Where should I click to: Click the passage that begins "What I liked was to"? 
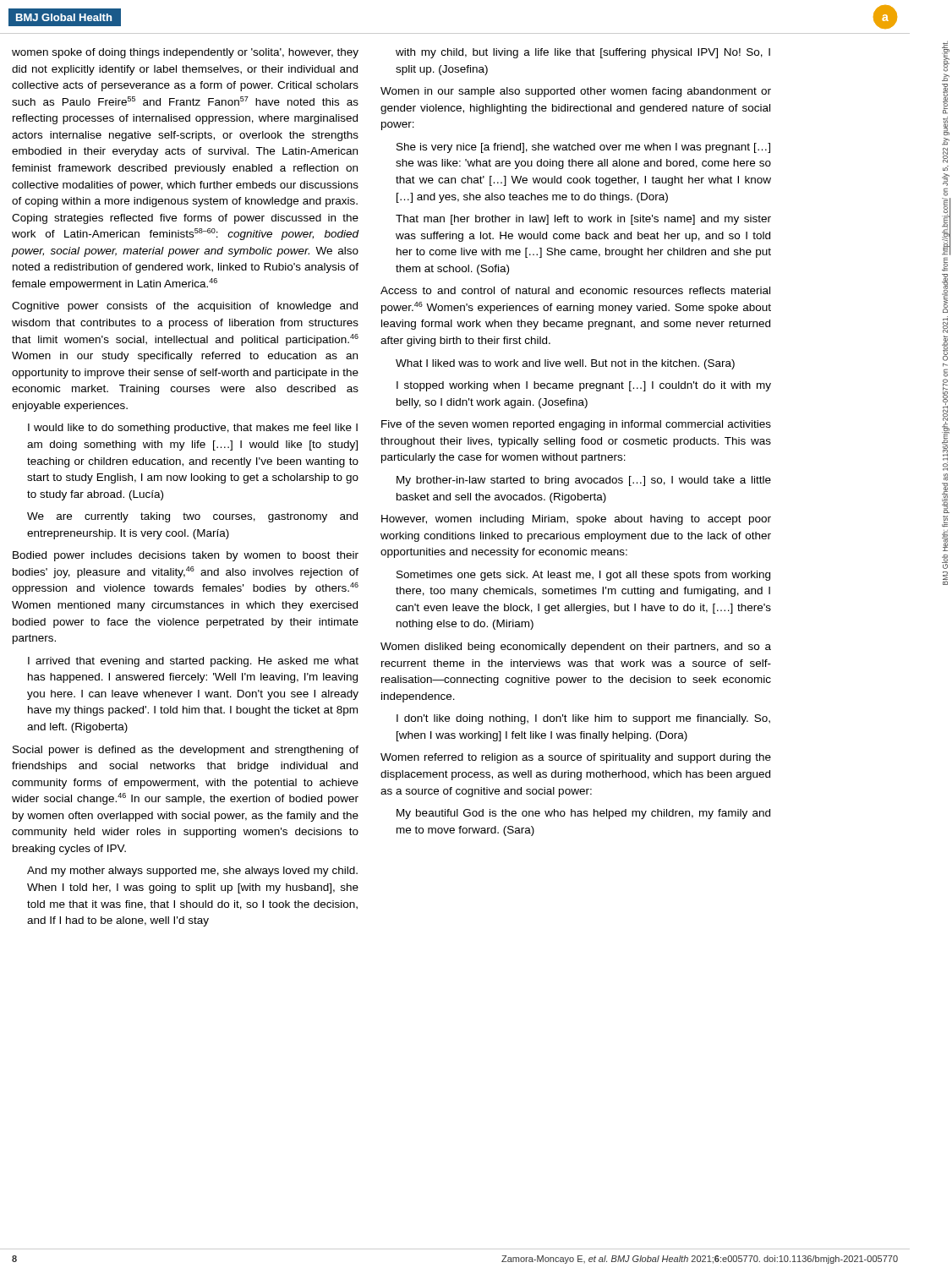(x=583, y=363)
